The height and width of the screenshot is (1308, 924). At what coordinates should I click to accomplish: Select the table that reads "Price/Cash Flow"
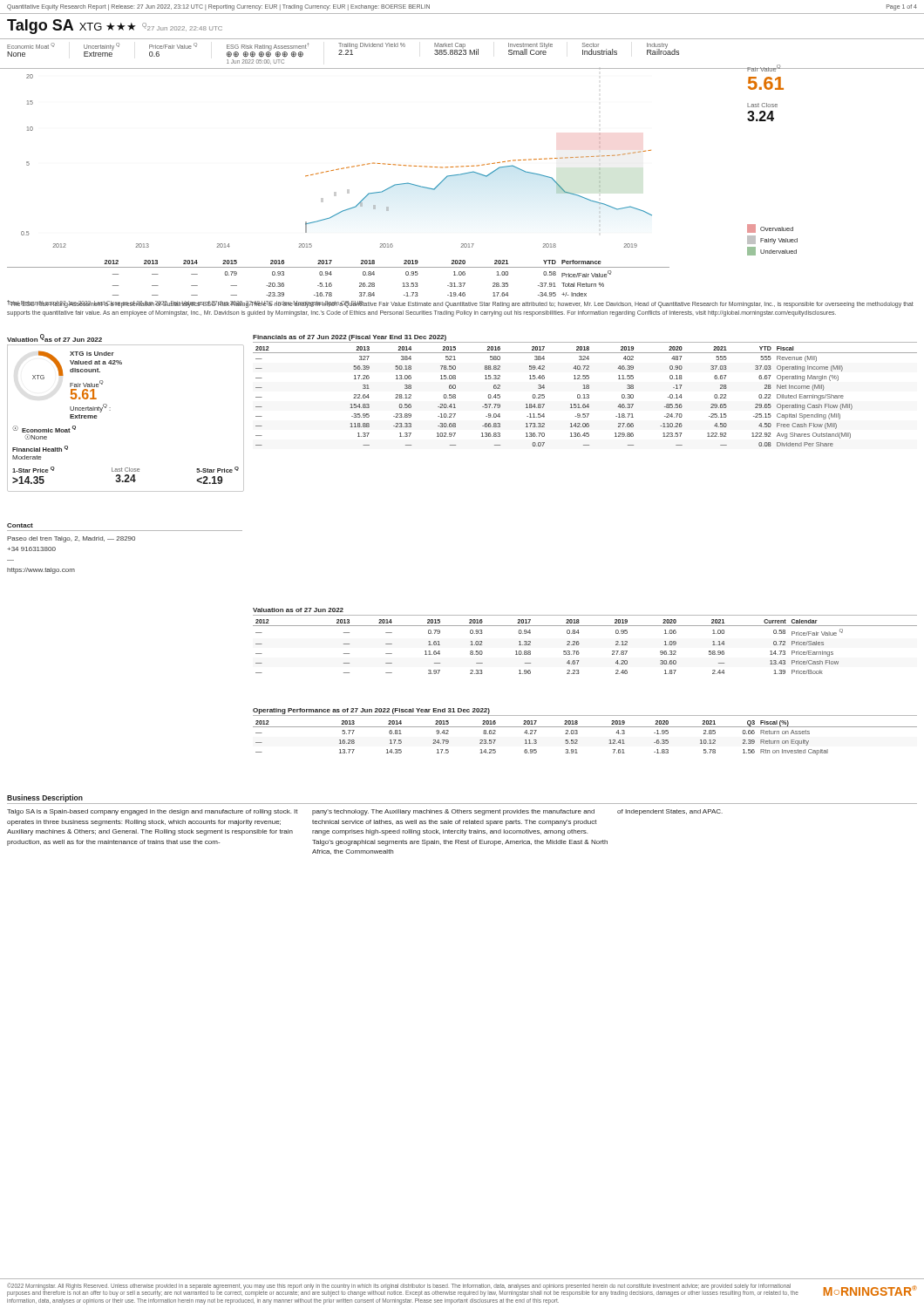click(585, 647)
